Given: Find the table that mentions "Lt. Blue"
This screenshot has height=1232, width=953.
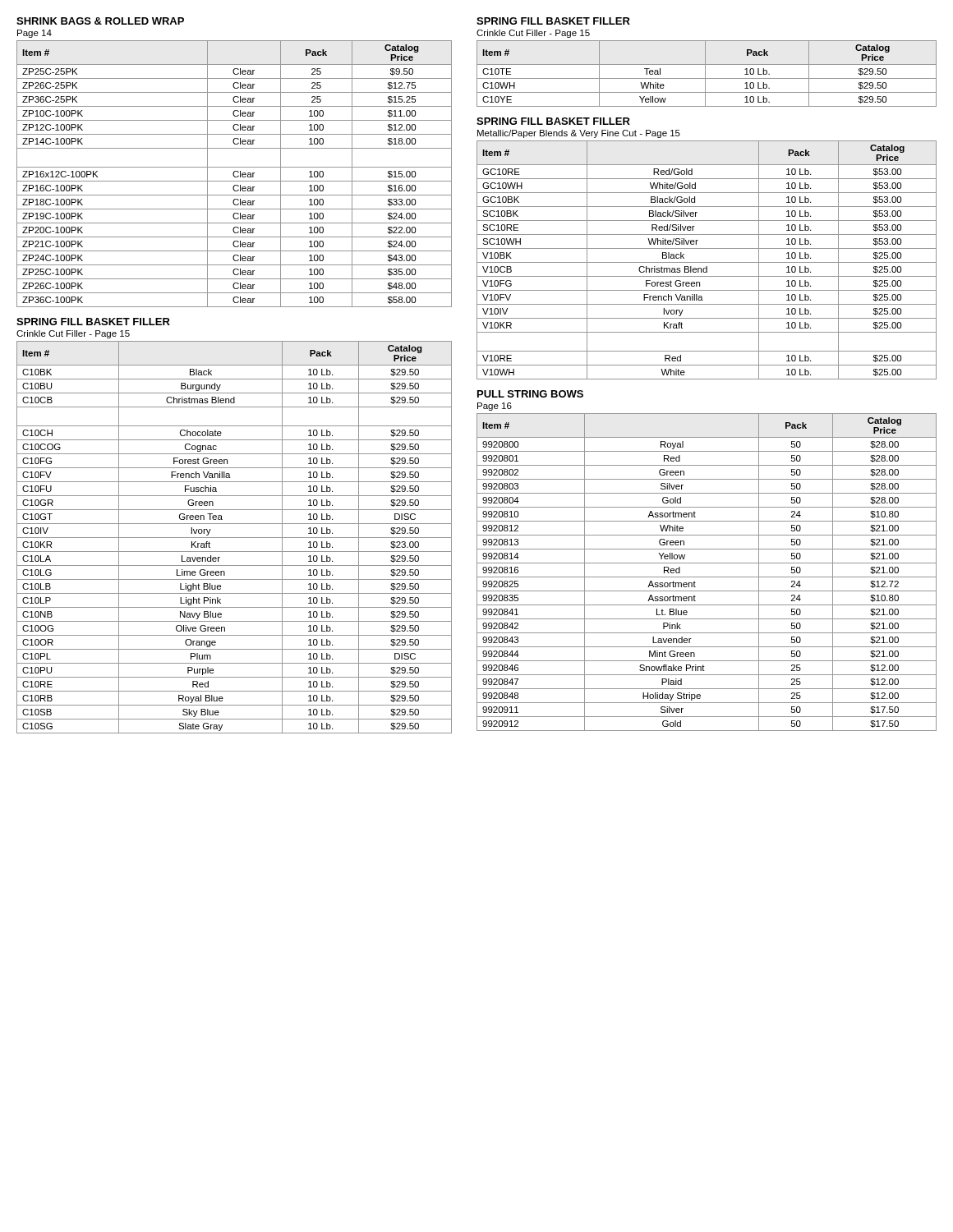Looking at the screenshot, I should click(x=707, y=572).
